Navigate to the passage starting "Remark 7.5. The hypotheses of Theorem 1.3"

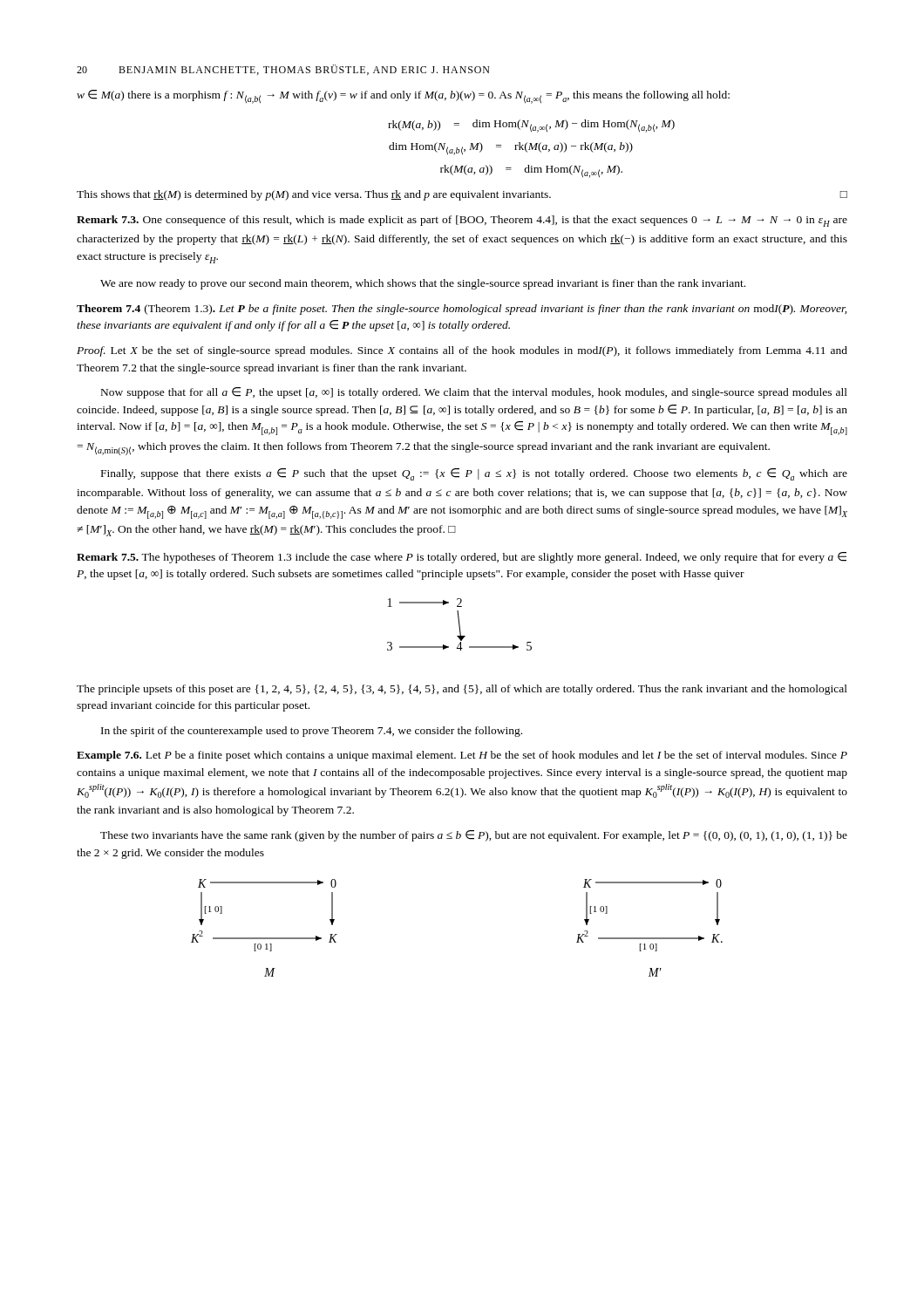(462, 565)
